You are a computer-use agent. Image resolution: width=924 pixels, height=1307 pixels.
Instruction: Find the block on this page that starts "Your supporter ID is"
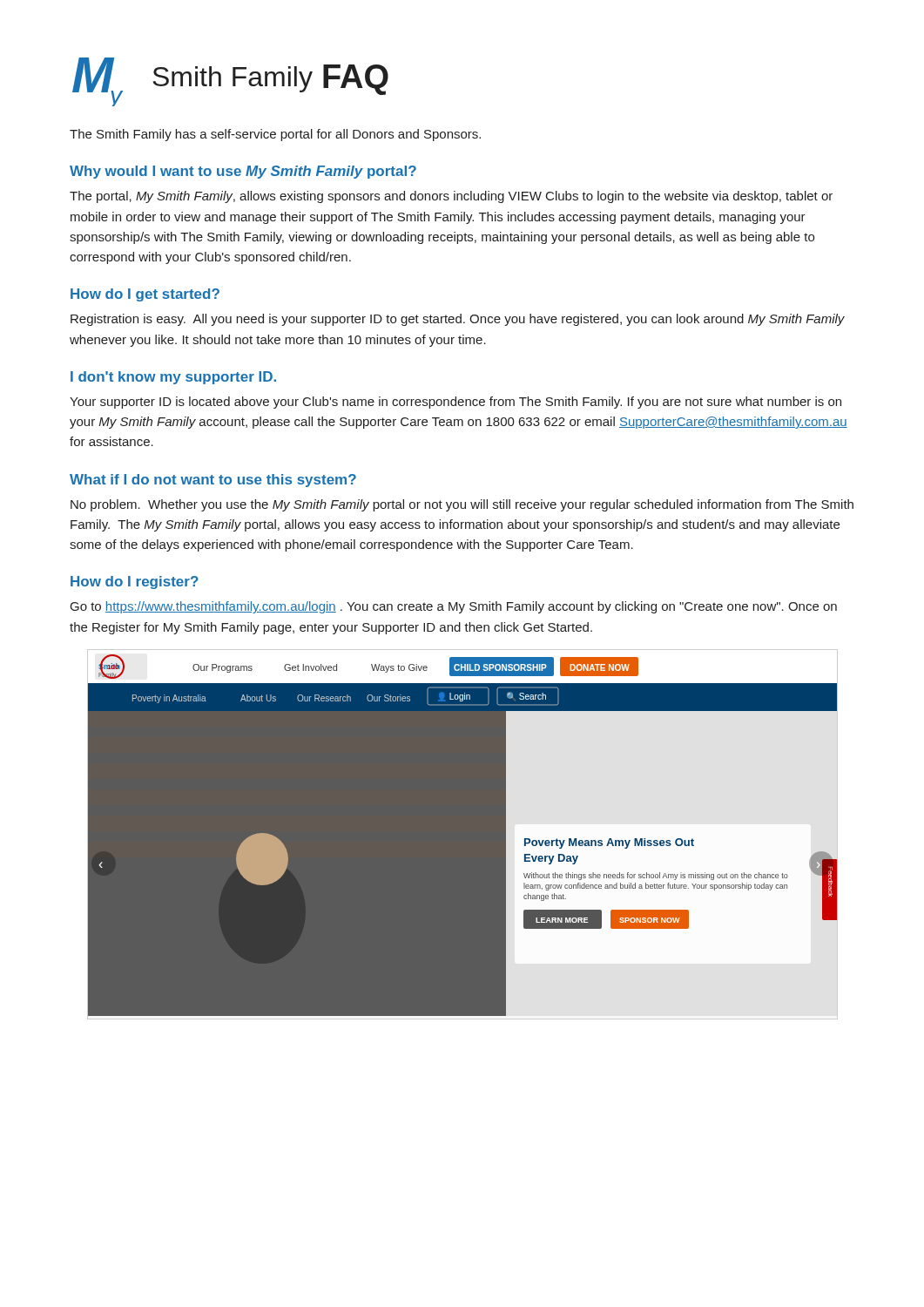(458, 421)
